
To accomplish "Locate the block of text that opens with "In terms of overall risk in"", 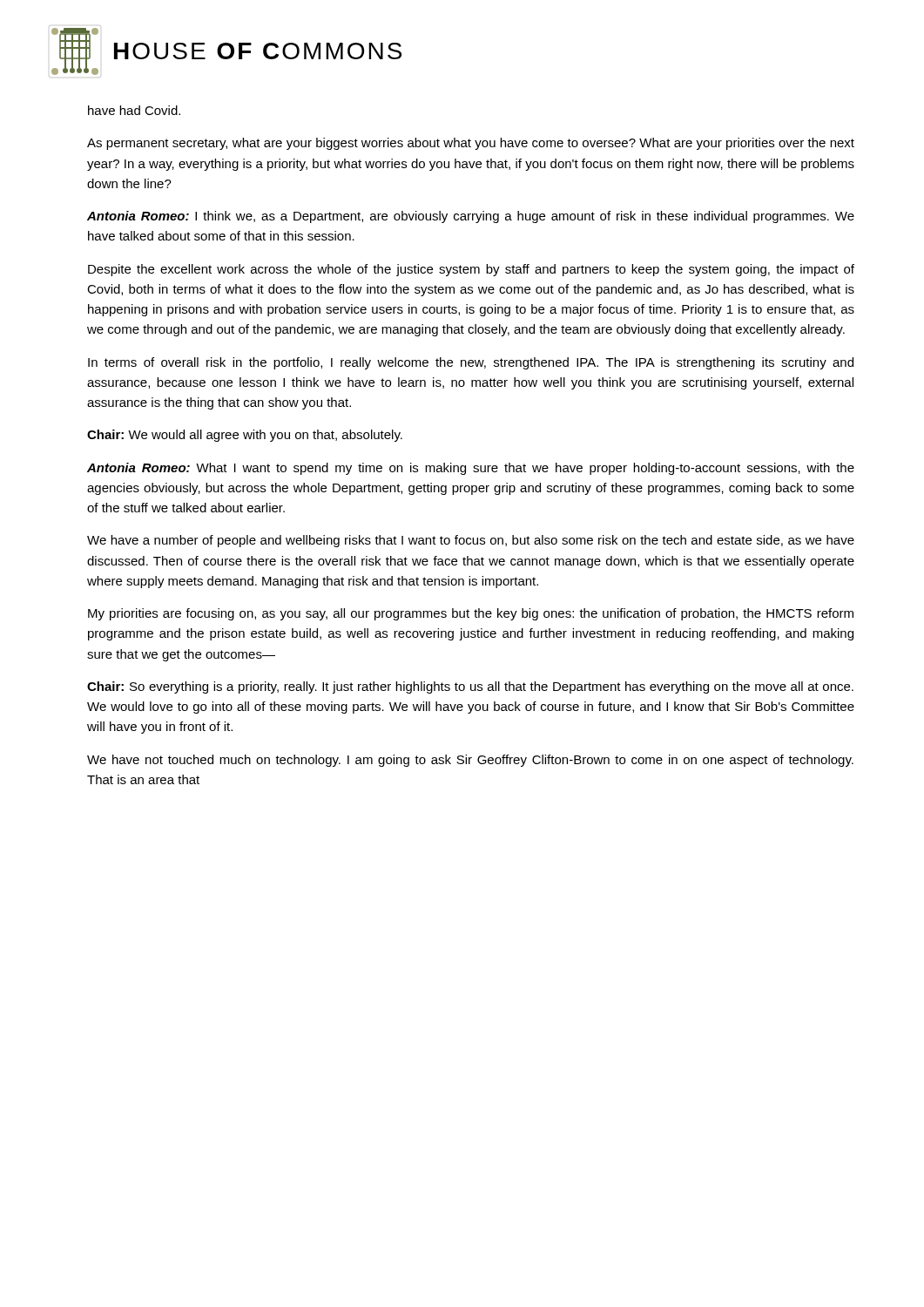I will 471,382.
